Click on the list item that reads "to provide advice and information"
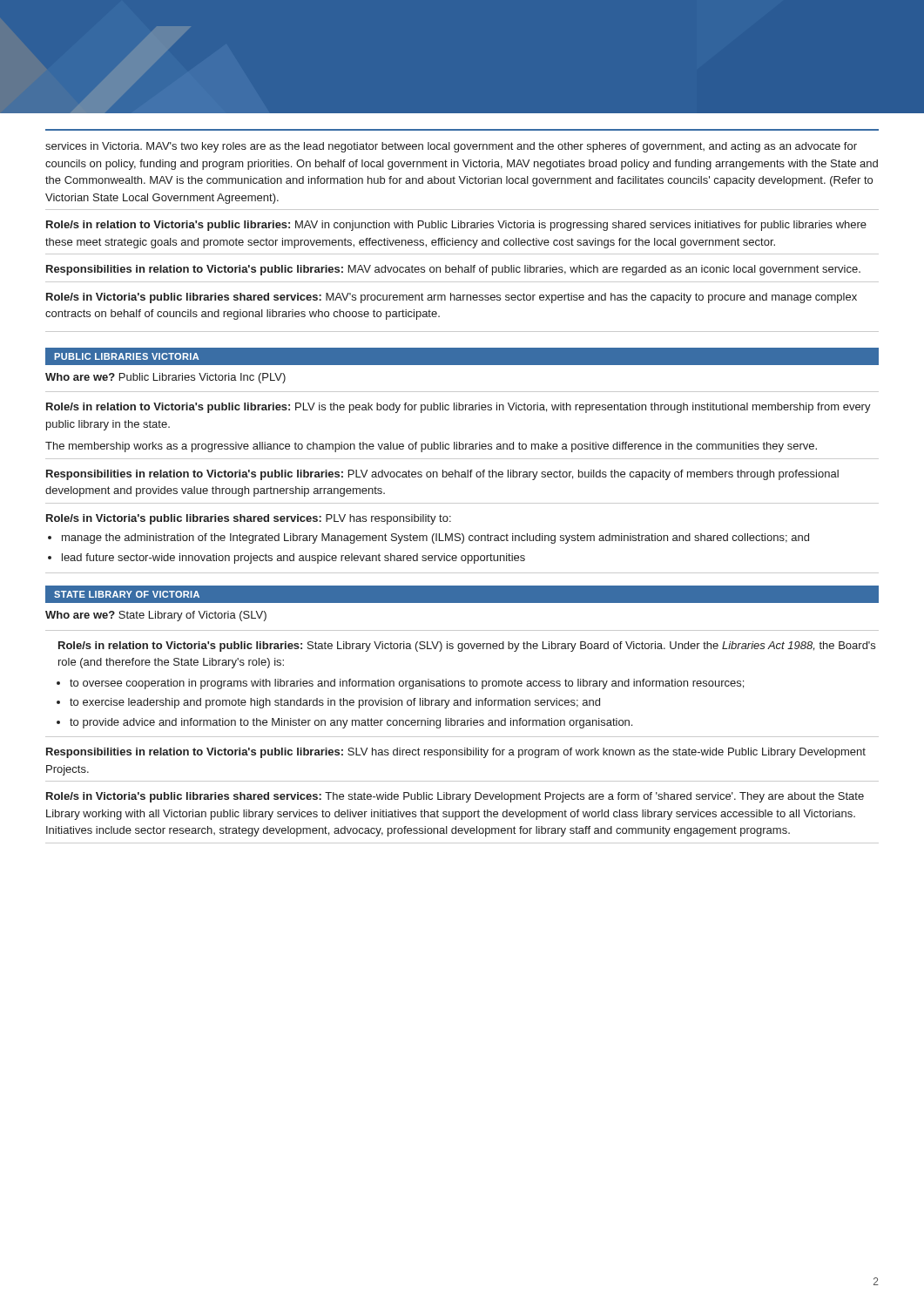 pos(352,721)
